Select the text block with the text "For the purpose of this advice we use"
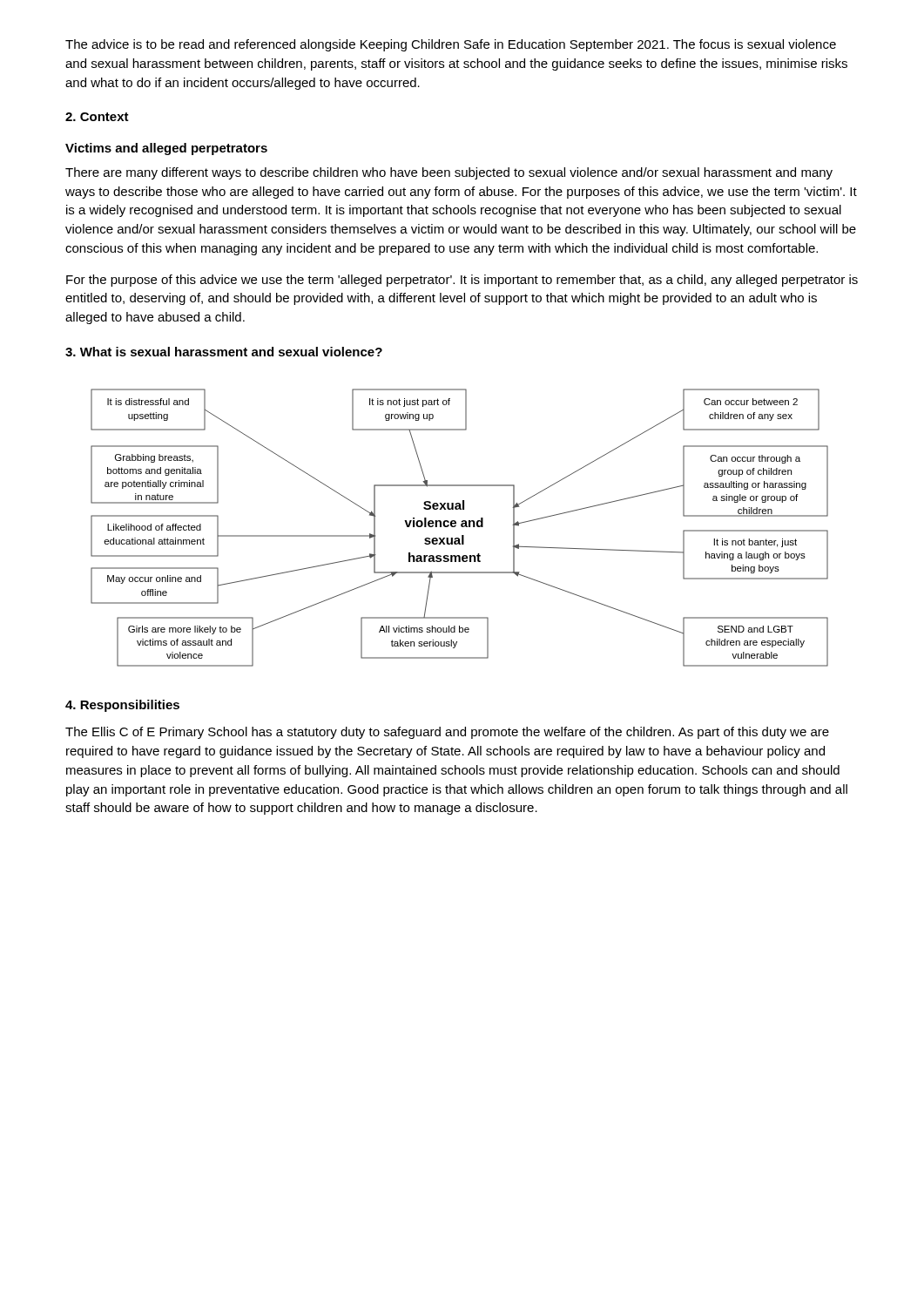 (462, 298)
